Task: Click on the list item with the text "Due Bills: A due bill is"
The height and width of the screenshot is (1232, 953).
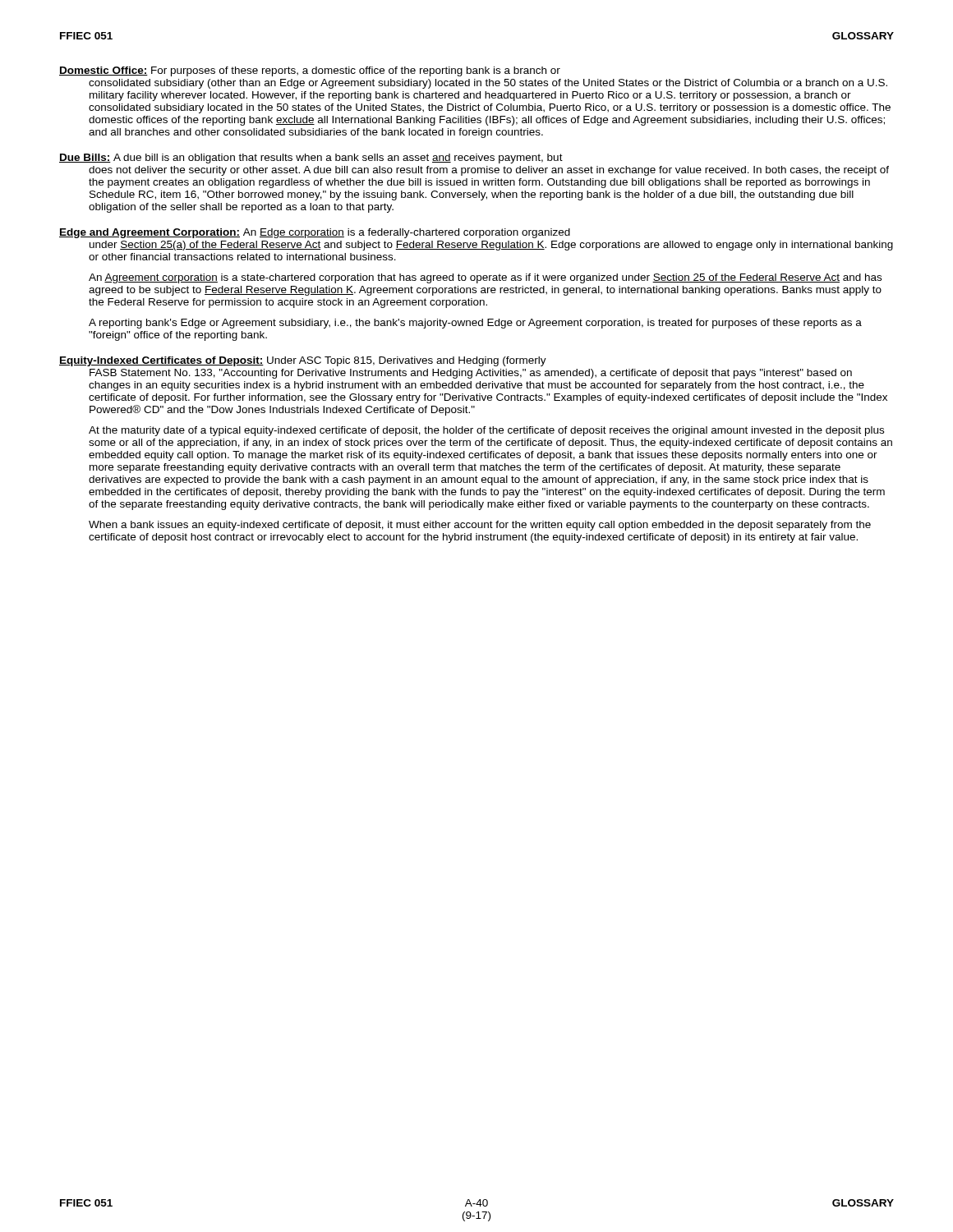Action: pos(476,182)
